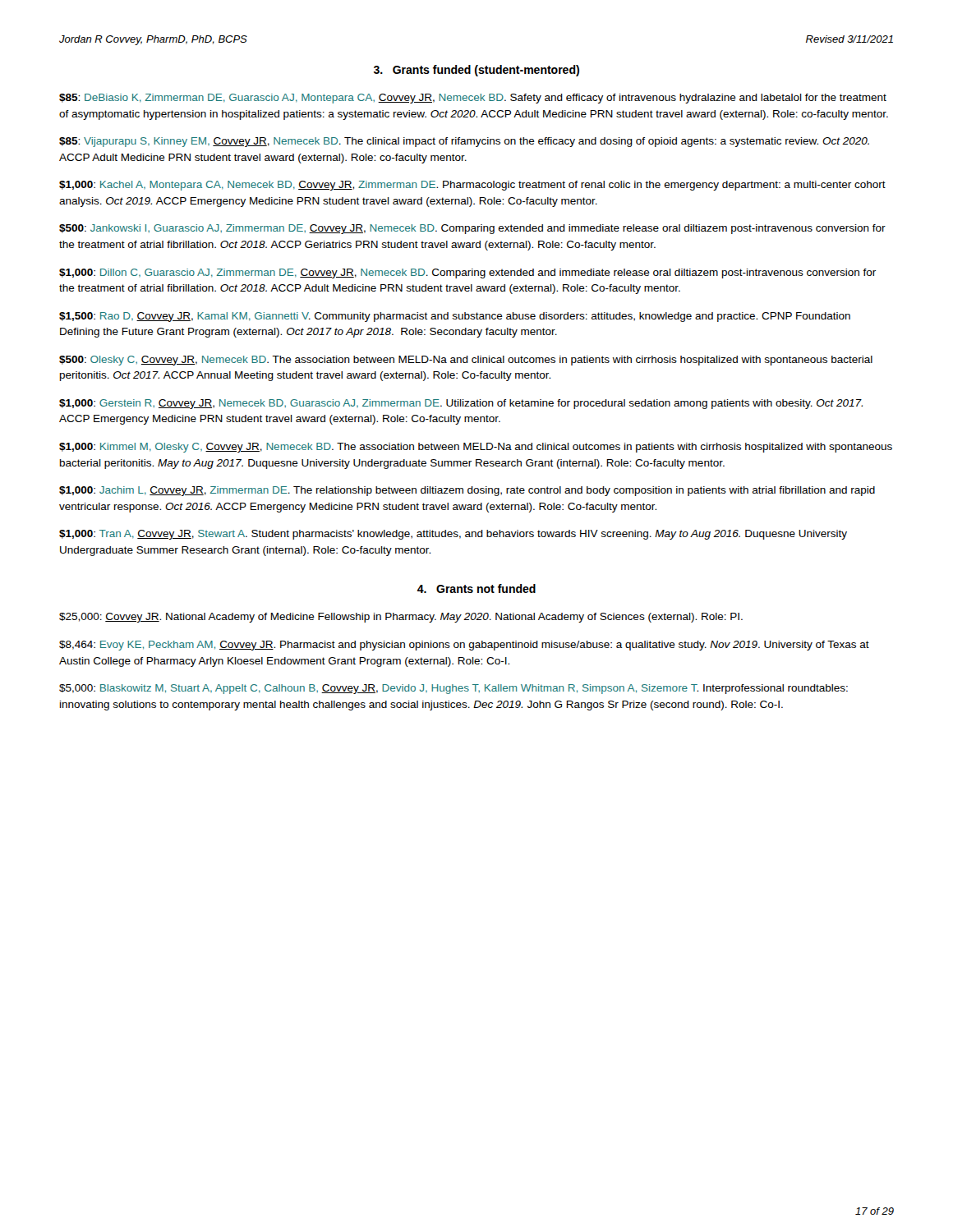Find the text starting "$8,464: Evoy KE, Peckham AM, Covvey JR."
This screenshot has width=953, height=1232.
point(464,652)
